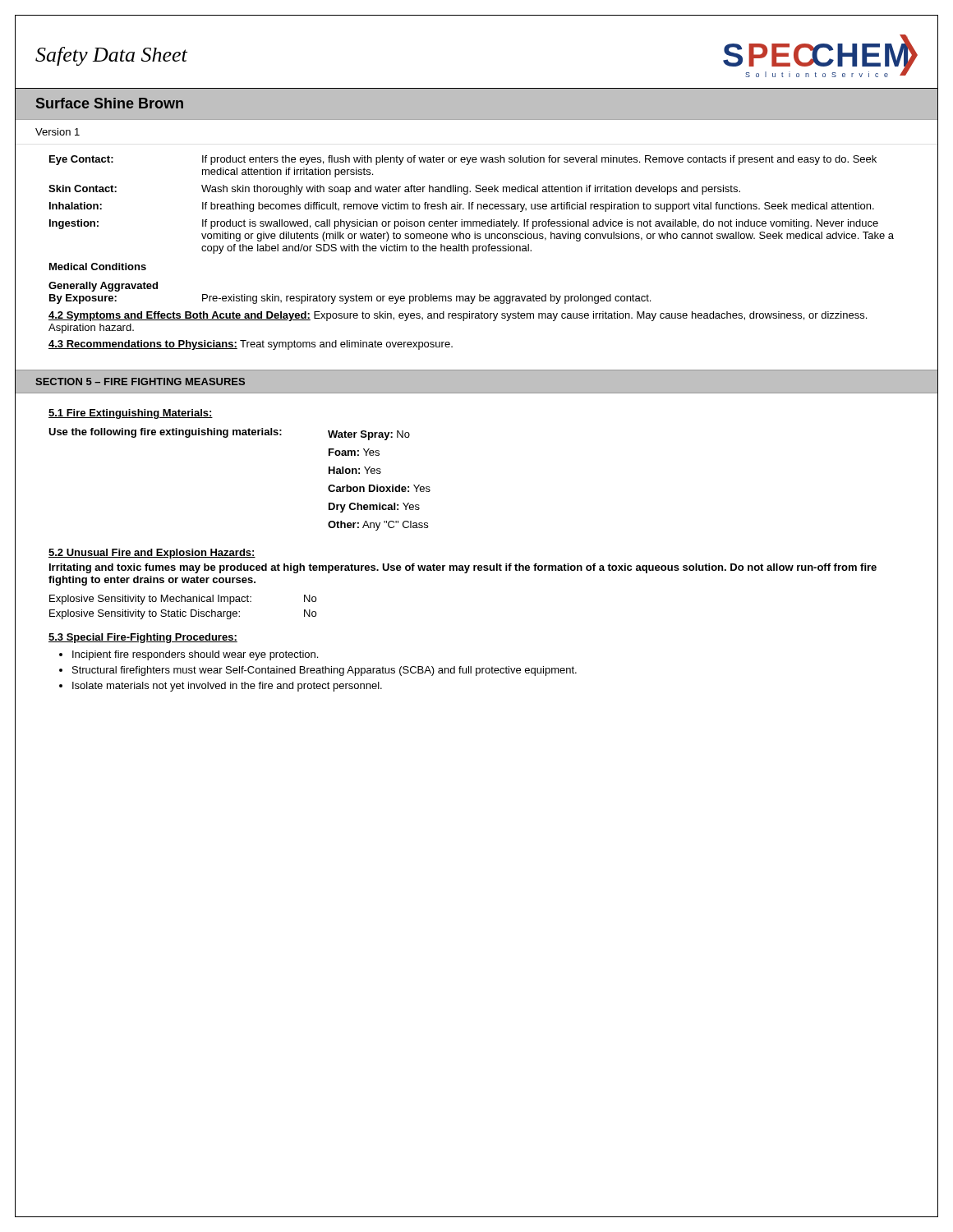Click the passage that begins "Structural firefighters must"
This screenshot has height=1232, width=953.
[324, 669]
